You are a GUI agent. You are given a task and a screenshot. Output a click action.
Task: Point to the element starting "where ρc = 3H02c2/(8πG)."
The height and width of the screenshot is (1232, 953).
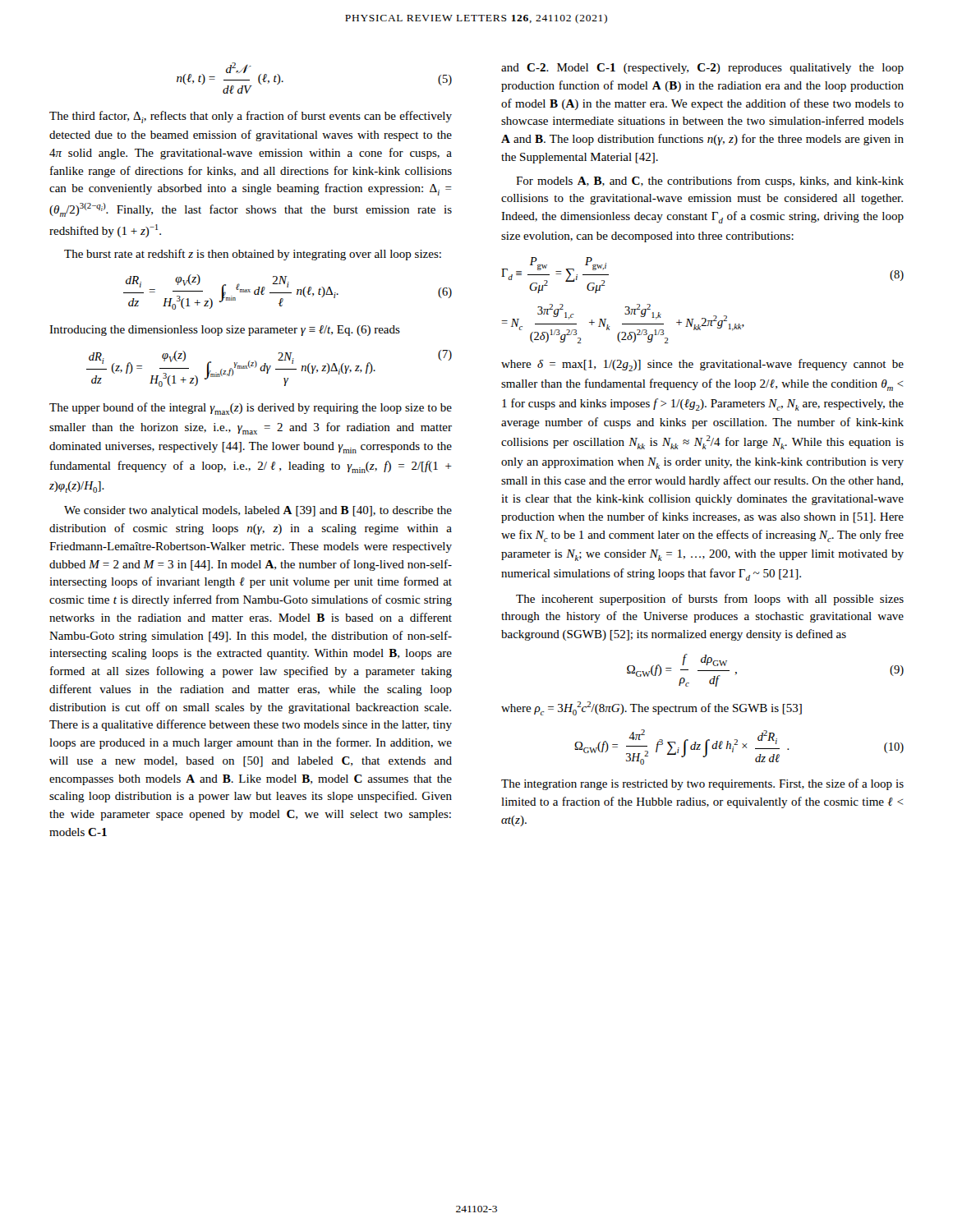[702, 709]
